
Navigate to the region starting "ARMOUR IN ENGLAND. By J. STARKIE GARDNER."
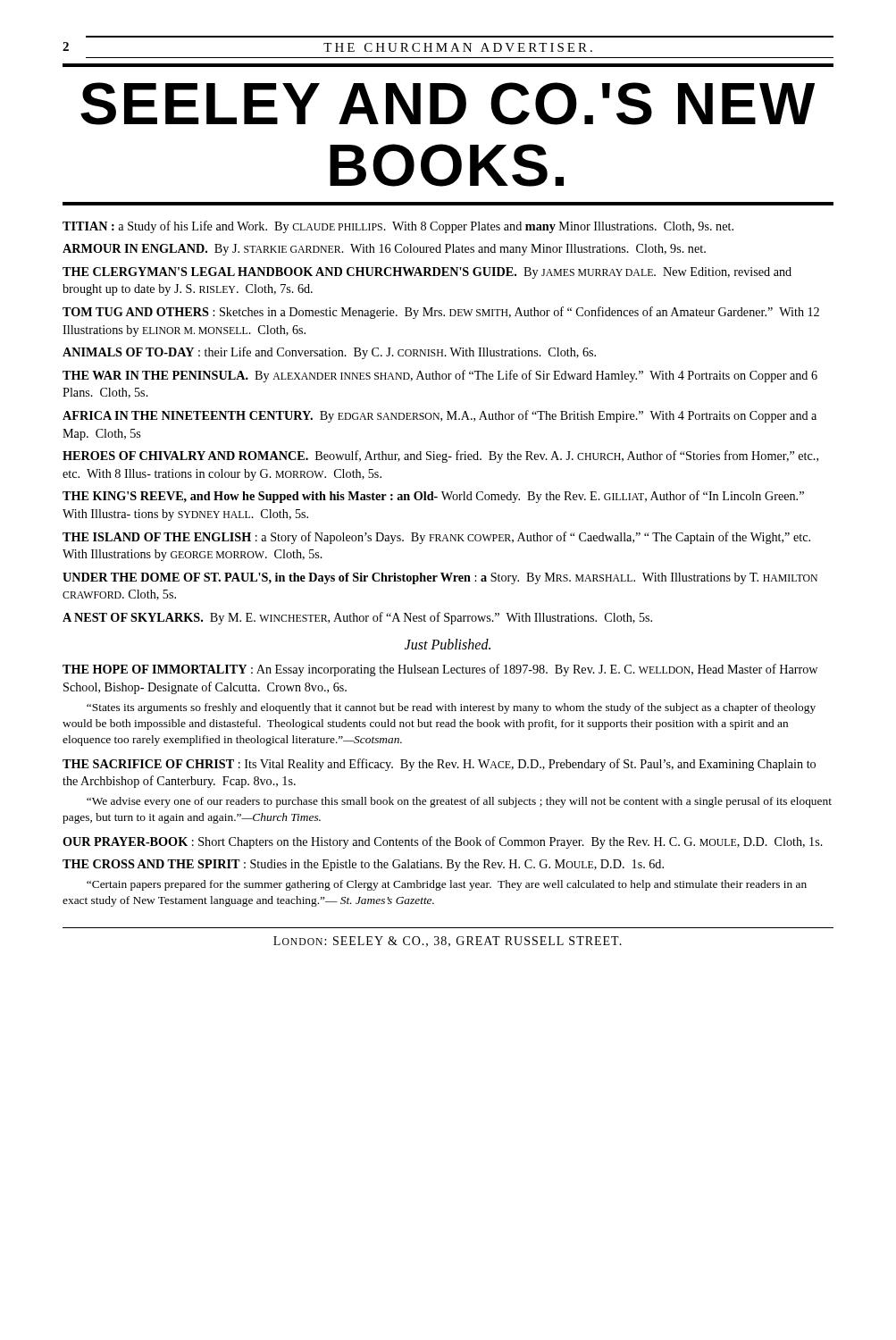384,249
